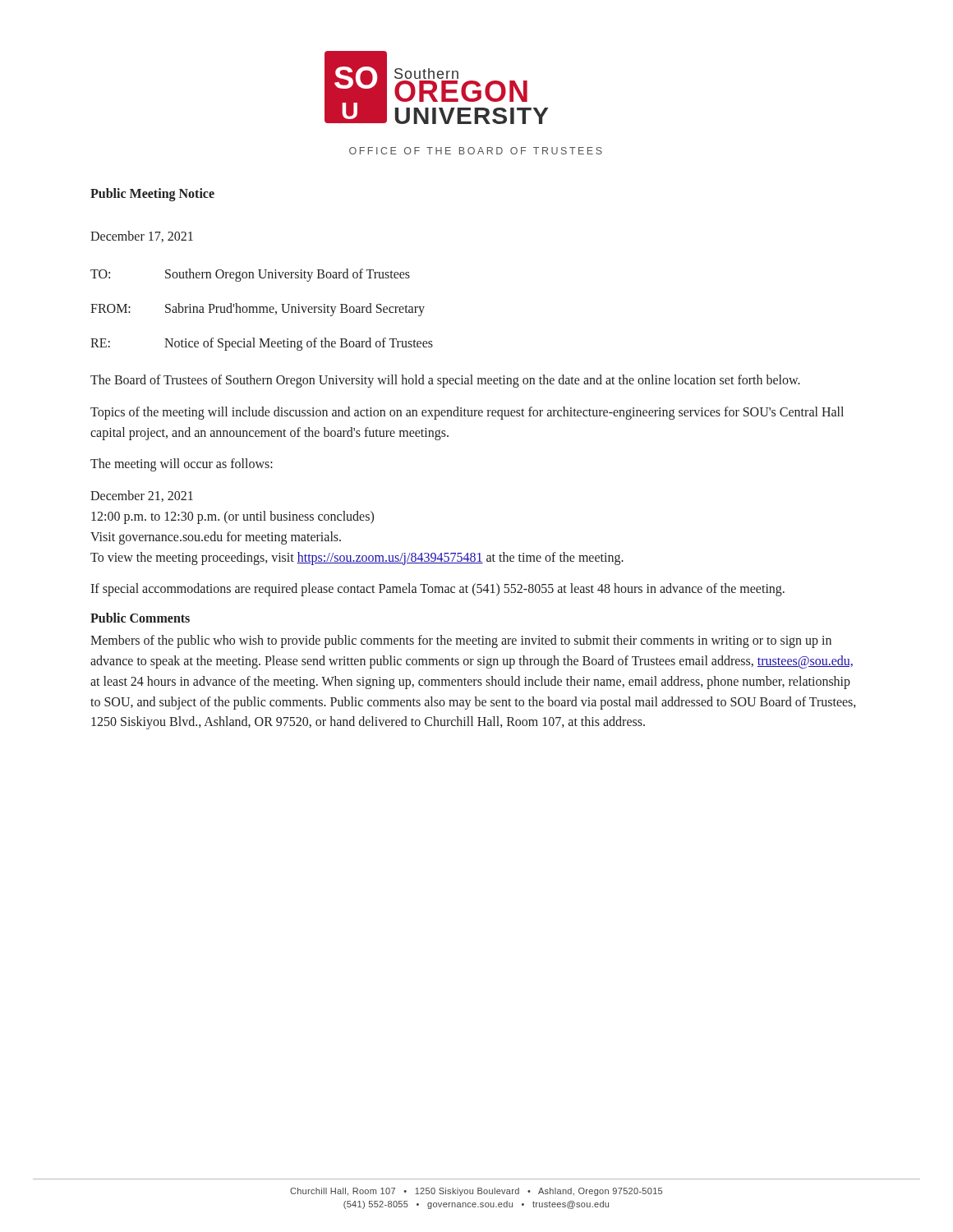Screen dimensions: 1232x953
Task: Click on the text that says "FROM: Sabrina Prud'homme, University Board Secretary"
Action: 258,310
